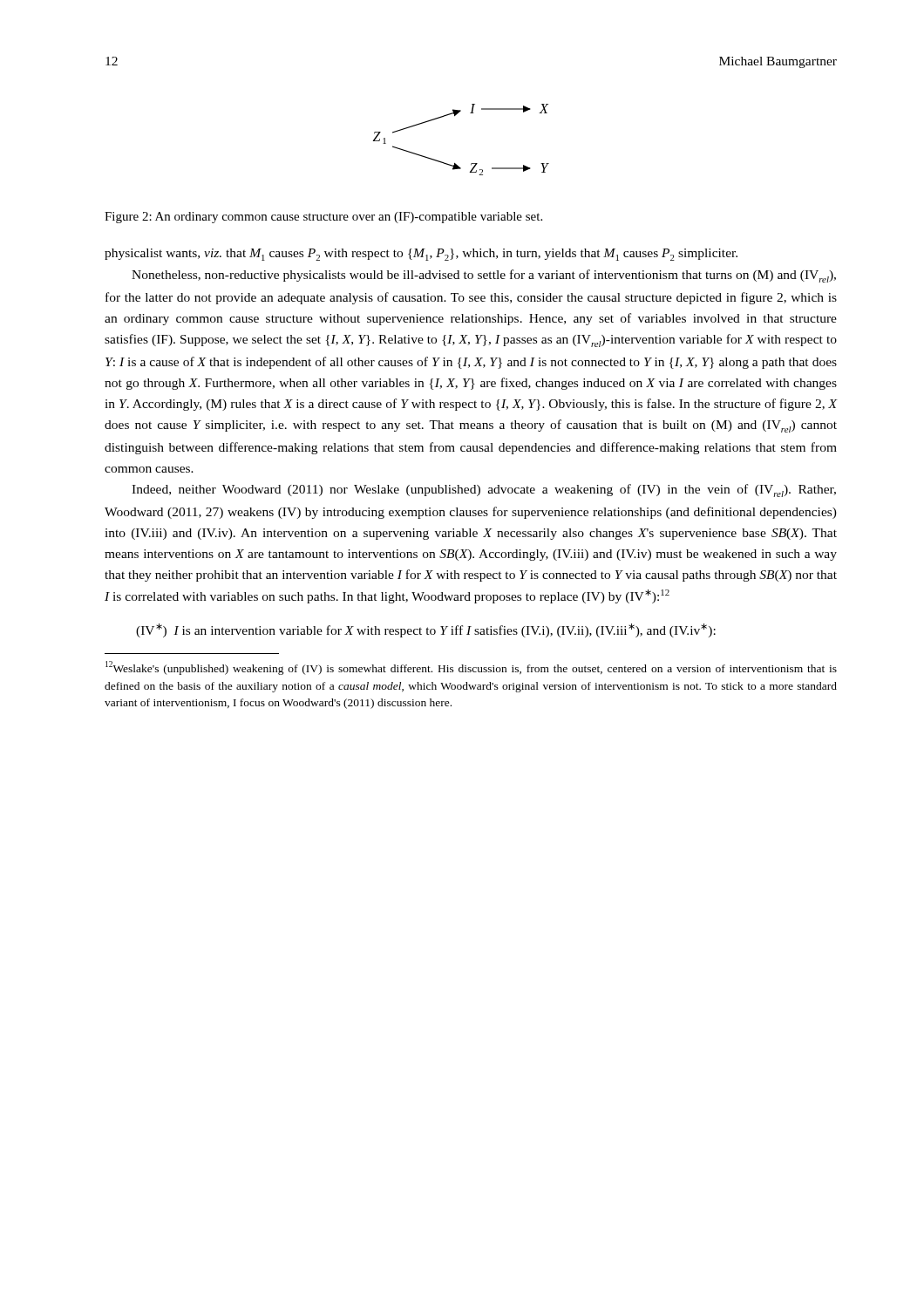
Task: Navigate to the element starting "(IV∗) I is an intervention variable"
Action: pyautogui.click(x=426, y=629)
